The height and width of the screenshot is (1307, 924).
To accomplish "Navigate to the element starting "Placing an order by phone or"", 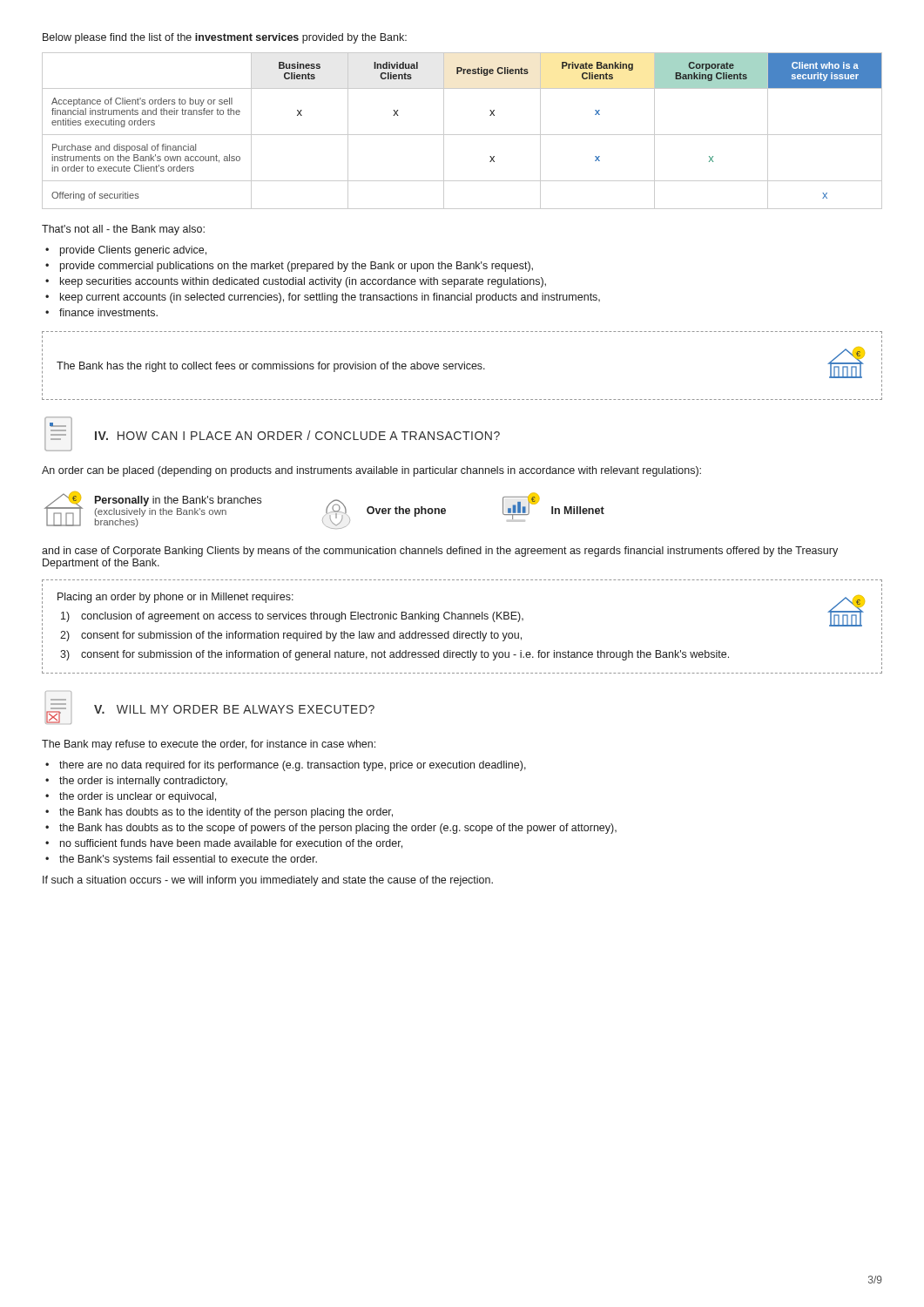I will (175, 597).
